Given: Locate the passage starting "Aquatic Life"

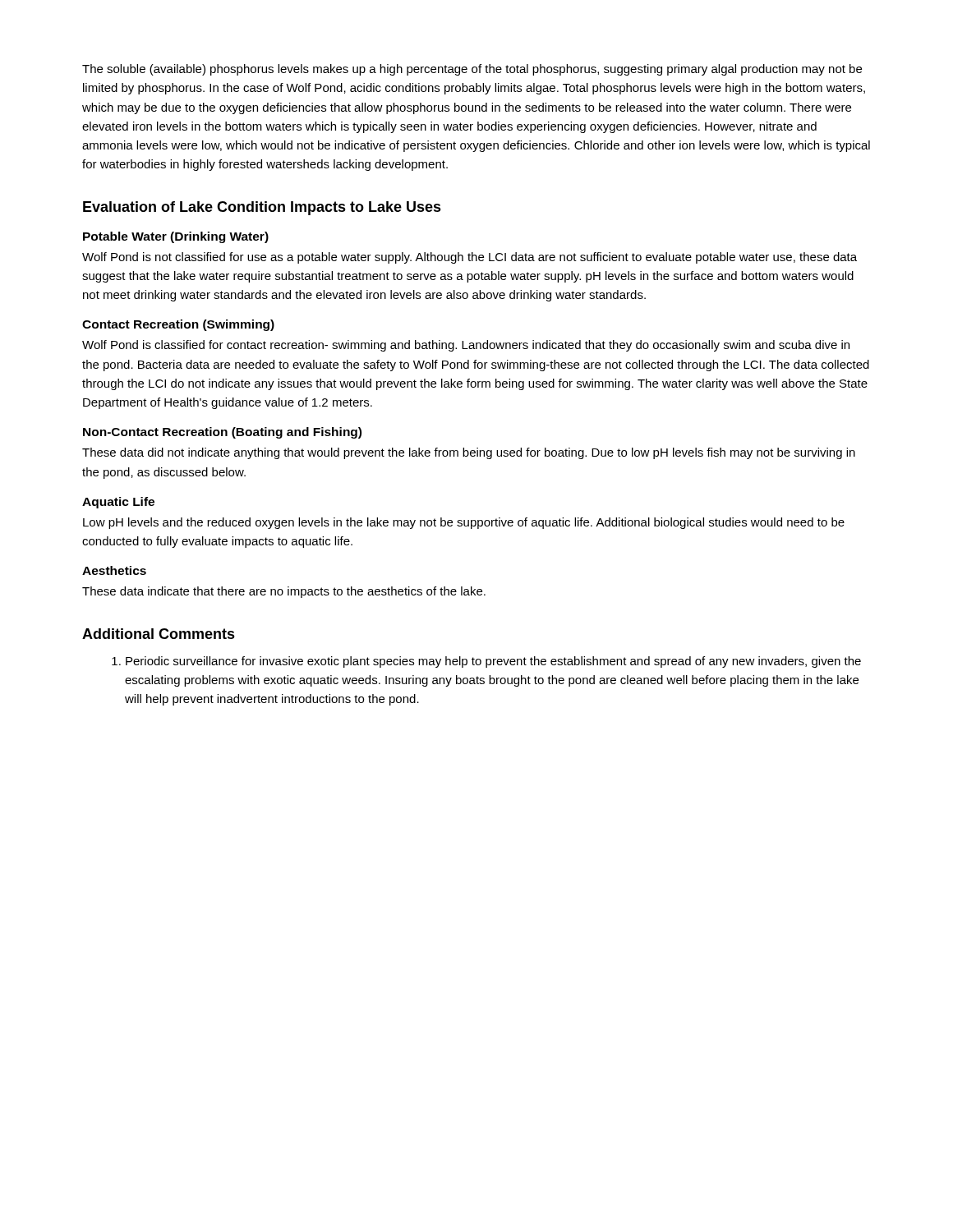Looking at the screenshot, I should [x=119, y=501].
